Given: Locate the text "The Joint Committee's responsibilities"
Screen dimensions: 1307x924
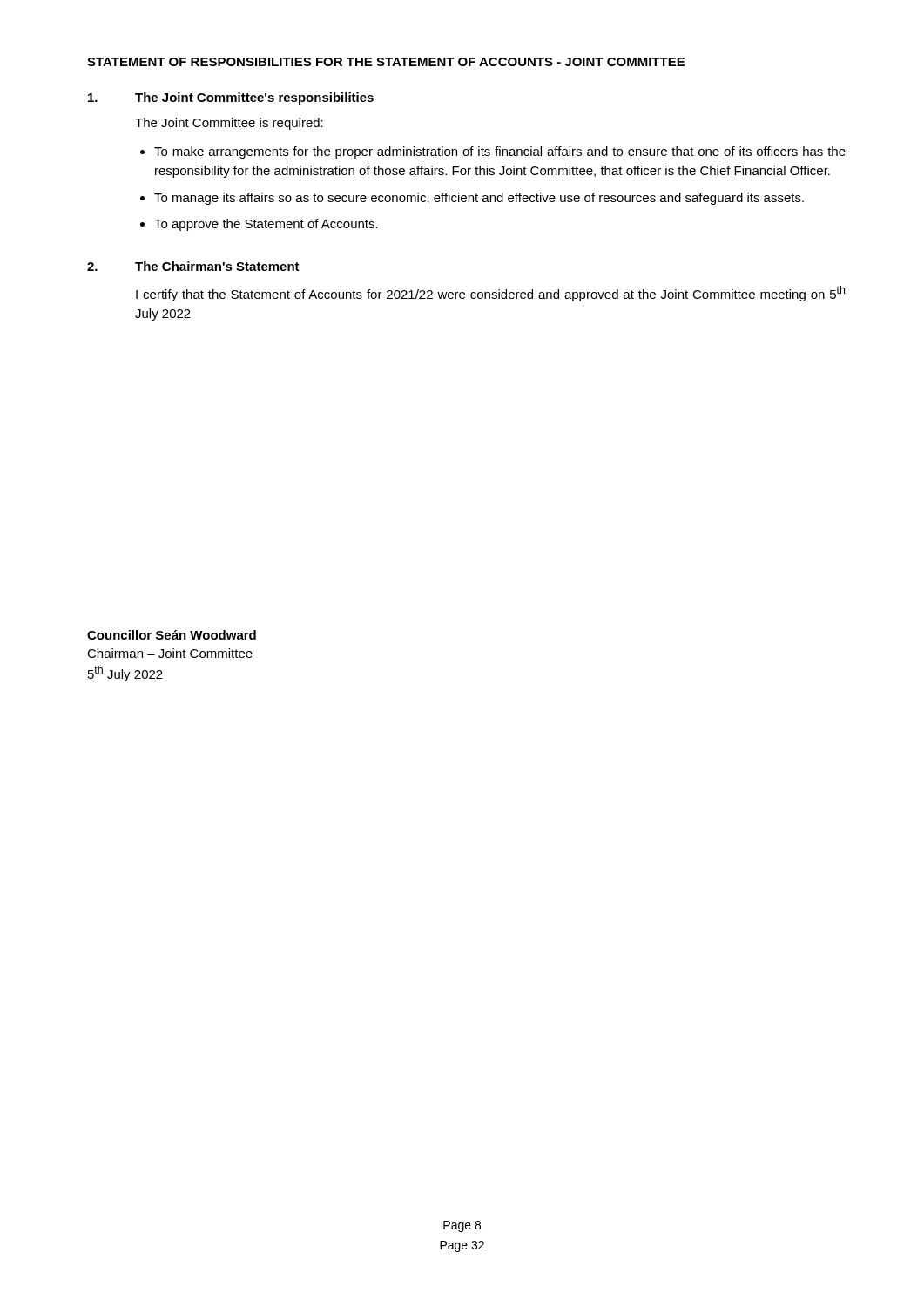Looking at the screenshot, I should point(255,97).
